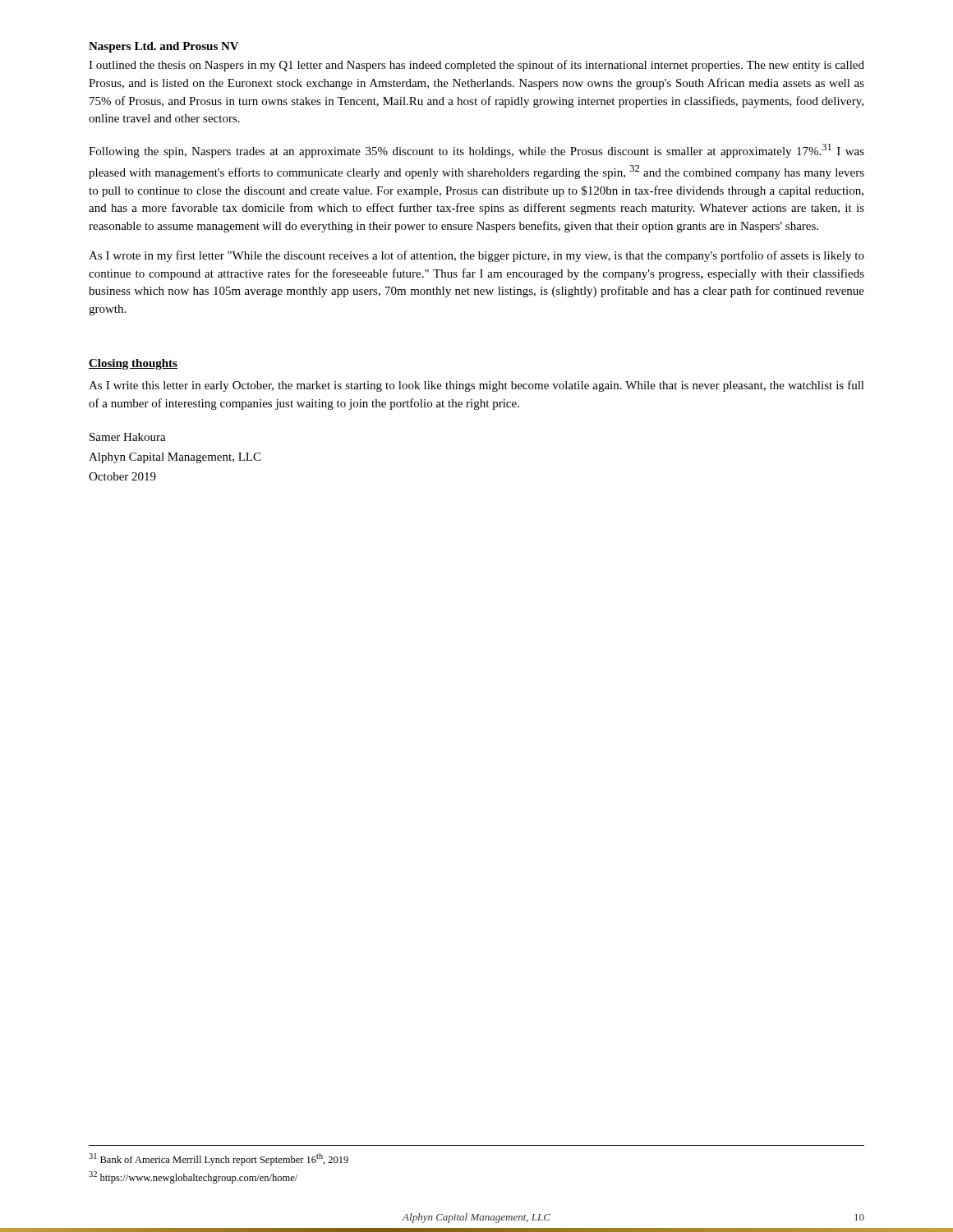Image resolution: width=953 pixels, height=1232 pixels.
Task: Locate the passage starting "As I write this letter"
Action: click(476, 394)
